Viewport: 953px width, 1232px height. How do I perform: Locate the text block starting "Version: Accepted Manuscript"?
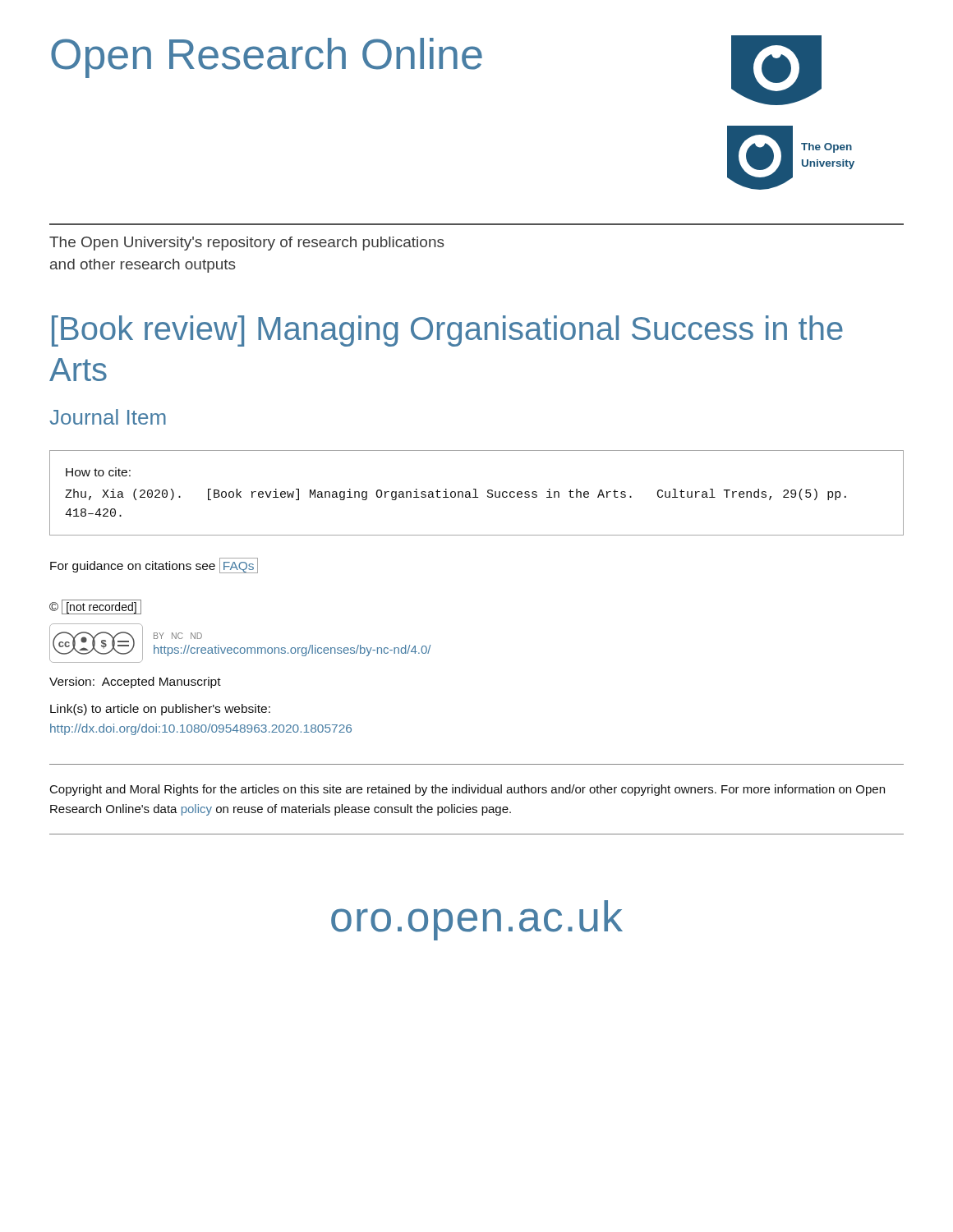point(135,682)
